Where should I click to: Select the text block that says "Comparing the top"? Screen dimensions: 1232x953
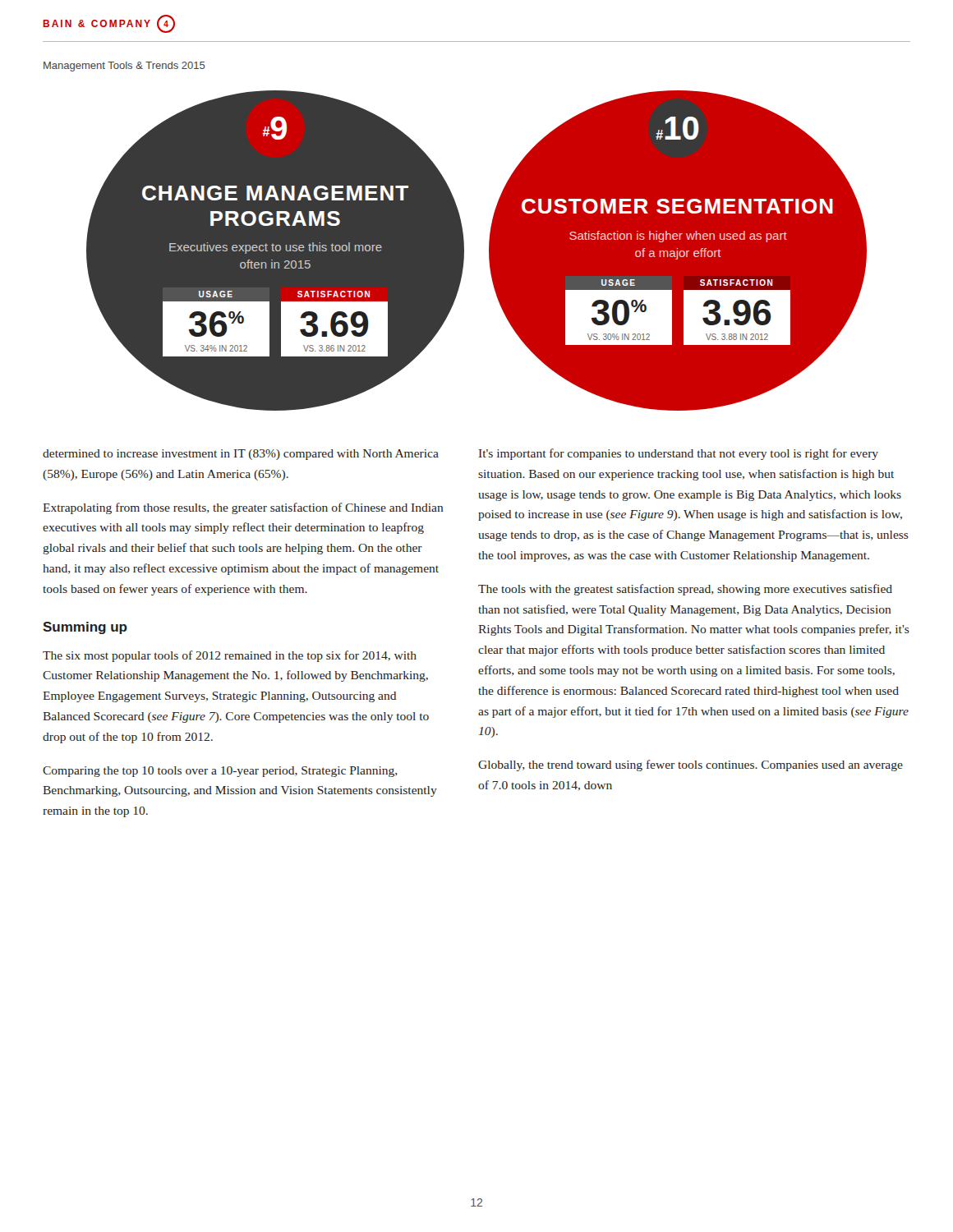point(240,790)
